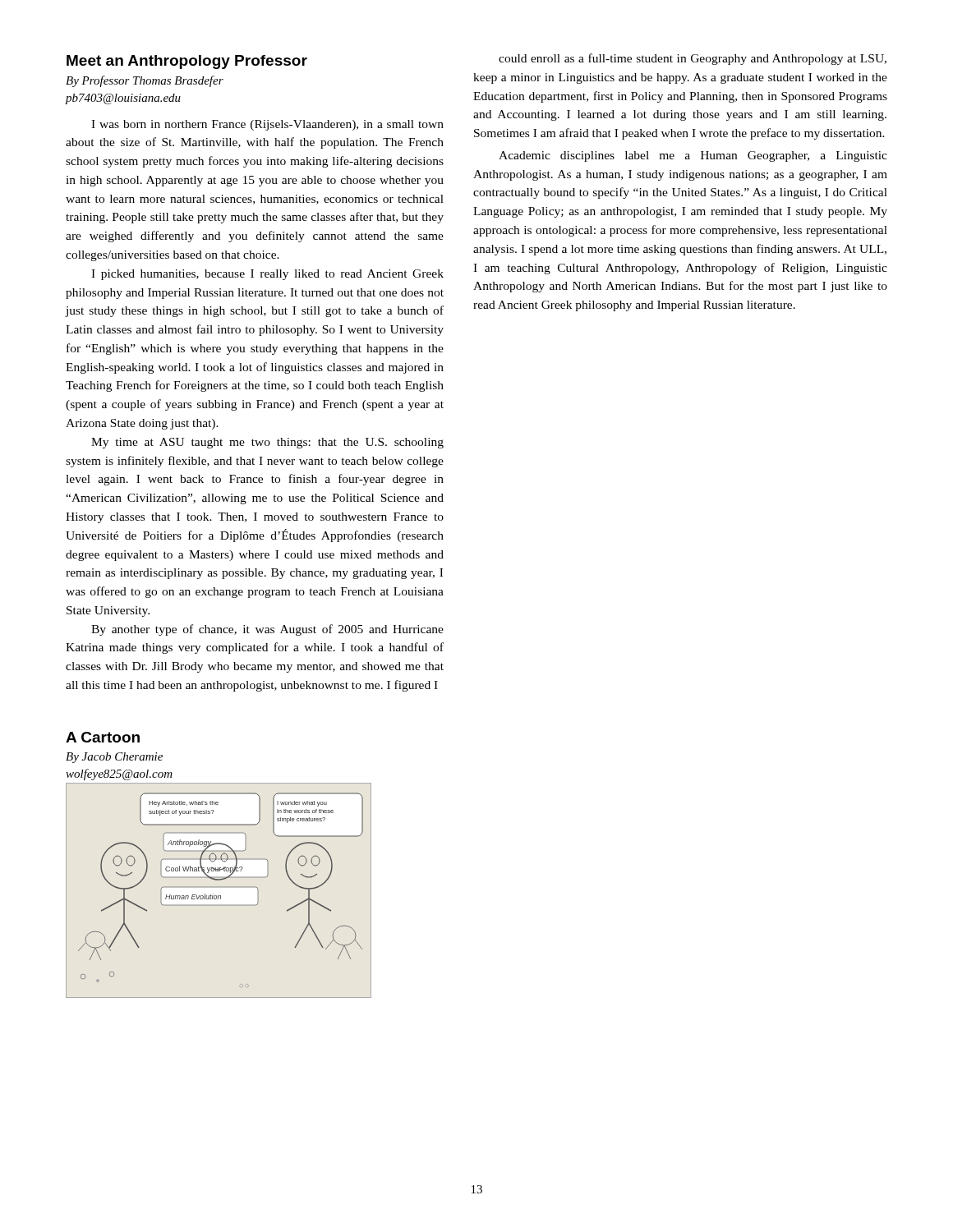Point to the text starting "could enroll as a full-time student"
Viewport: 953px width, 1232px height.
[680, 182]
